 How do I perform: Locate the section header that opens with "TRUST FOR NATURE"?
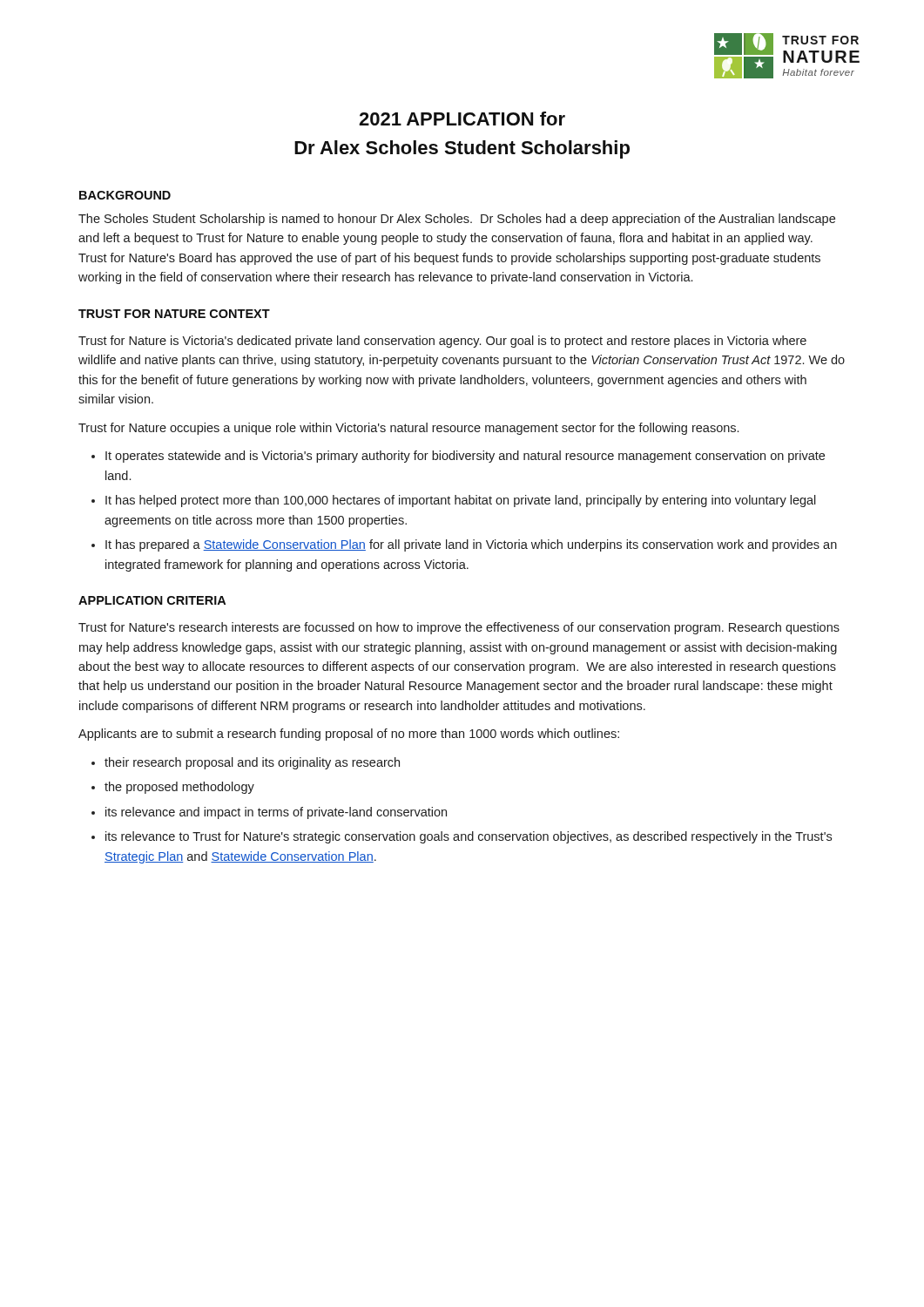coord(174,314)
